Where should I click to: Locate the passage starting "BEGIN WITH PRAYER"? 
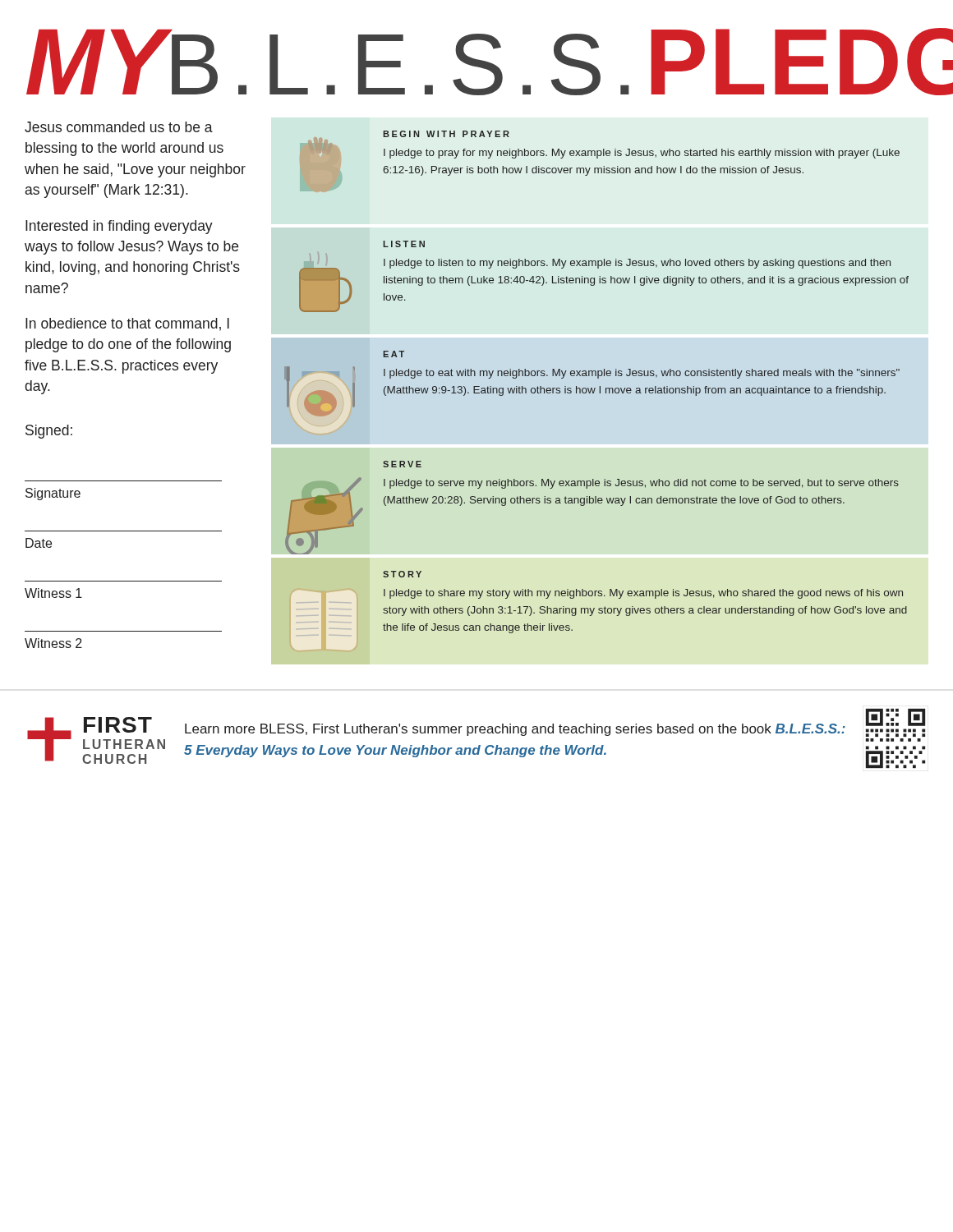[x=446, y=134]
